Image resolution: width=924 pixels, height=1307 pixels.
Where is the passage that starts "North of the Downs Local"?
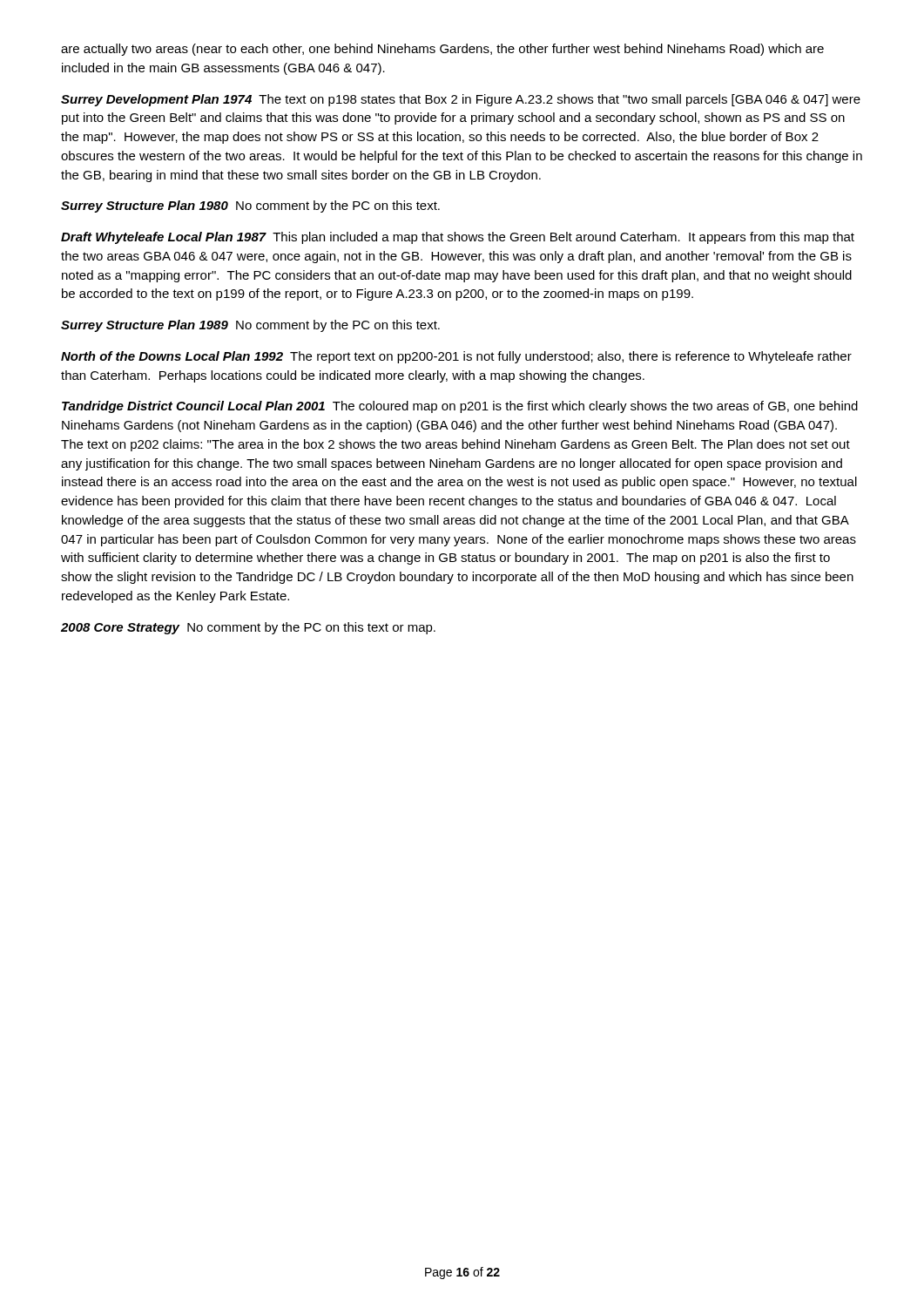(x=456, y=365)
